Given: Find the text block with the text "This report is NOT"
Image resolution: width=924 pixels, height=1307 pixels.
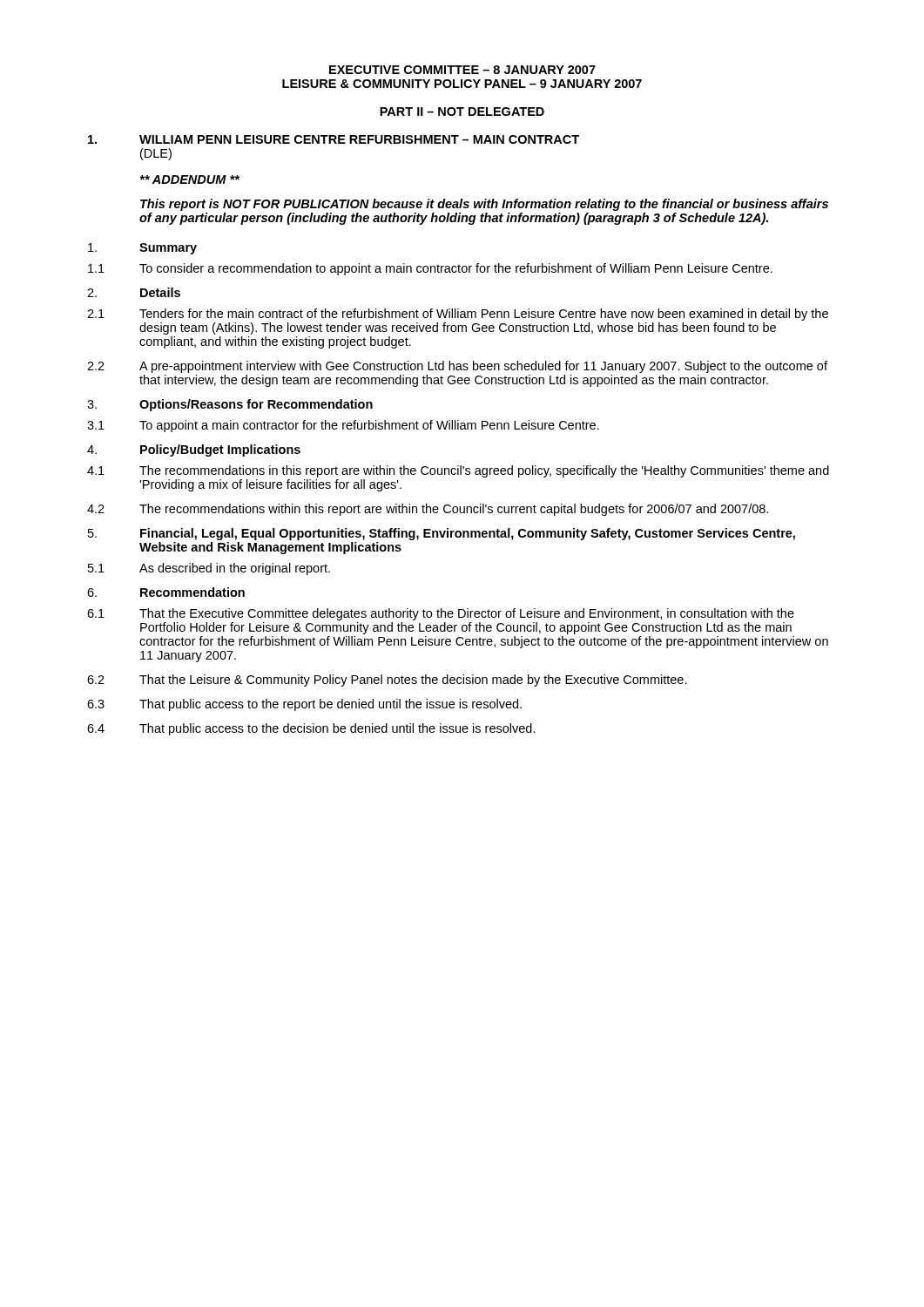Looking at the screenshot, I should (484, 211).
